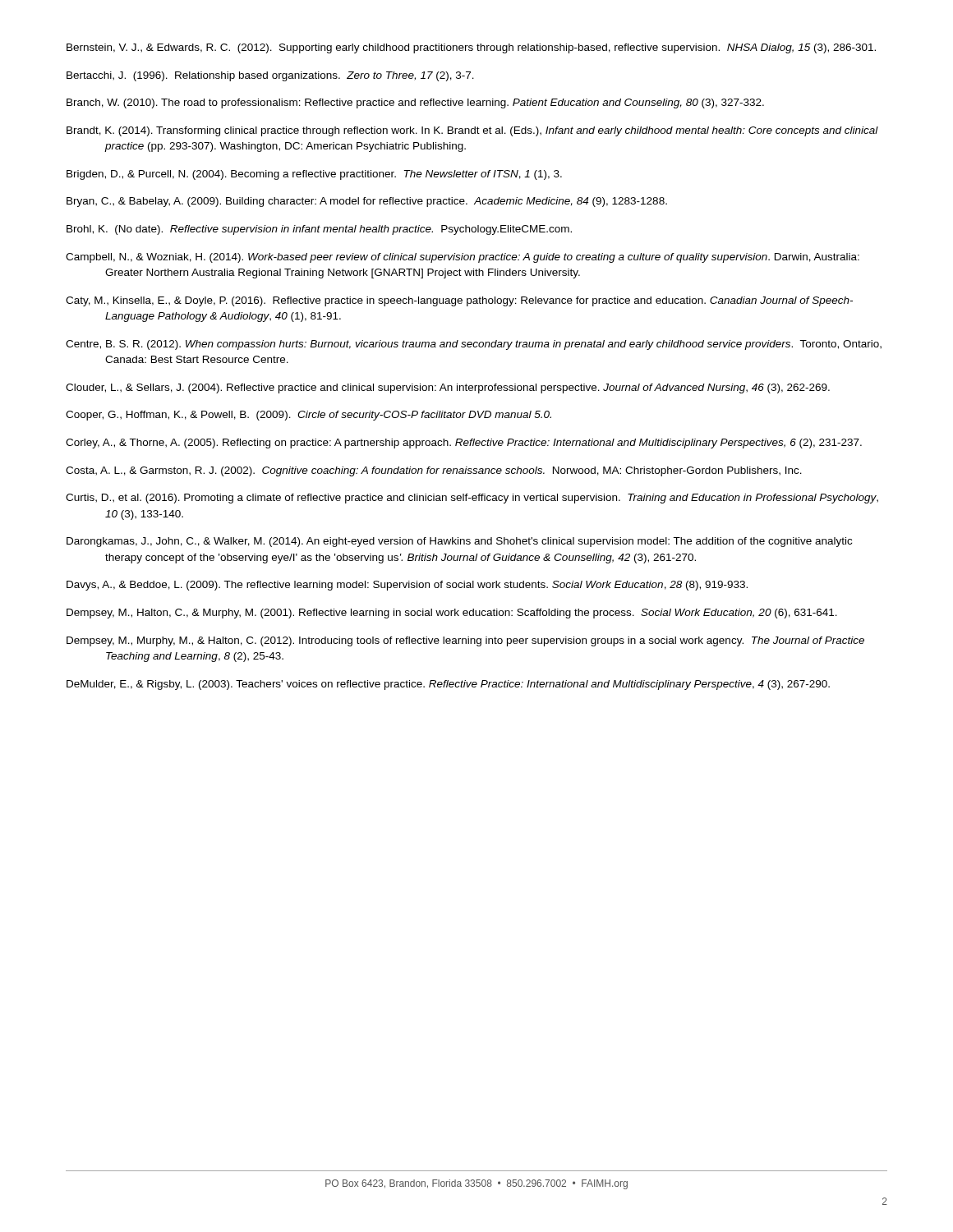The height and width of the screenshot is (1232, 953).
Task: Click on the list item with the text "Curtis, D., et al. (2016). Promoting"
Action: click(x=472, y=505)
